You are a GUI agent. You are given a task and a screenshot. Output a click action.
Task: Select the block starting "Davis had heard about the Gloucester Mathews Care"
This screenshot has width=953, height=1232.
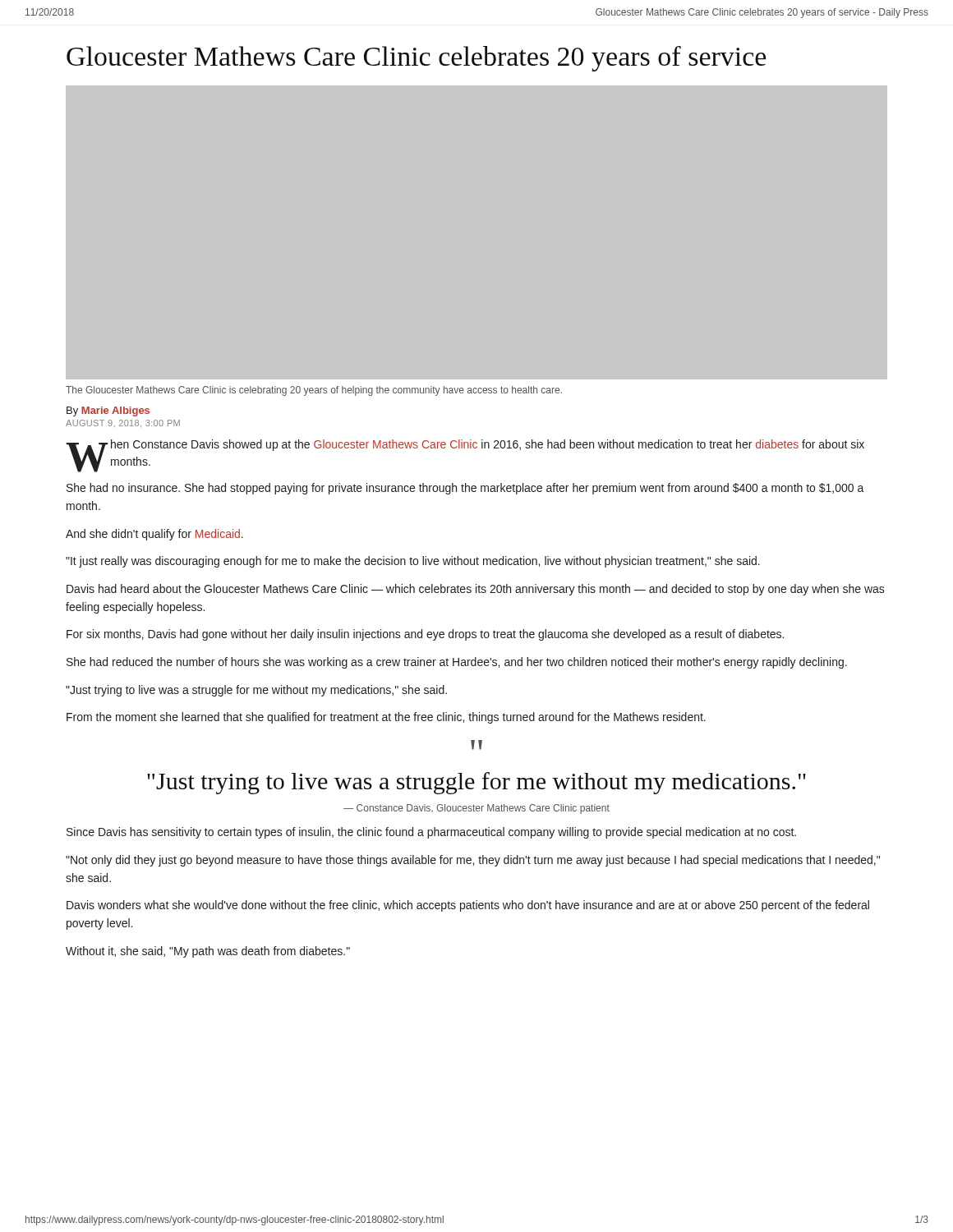tap(475, 598)
